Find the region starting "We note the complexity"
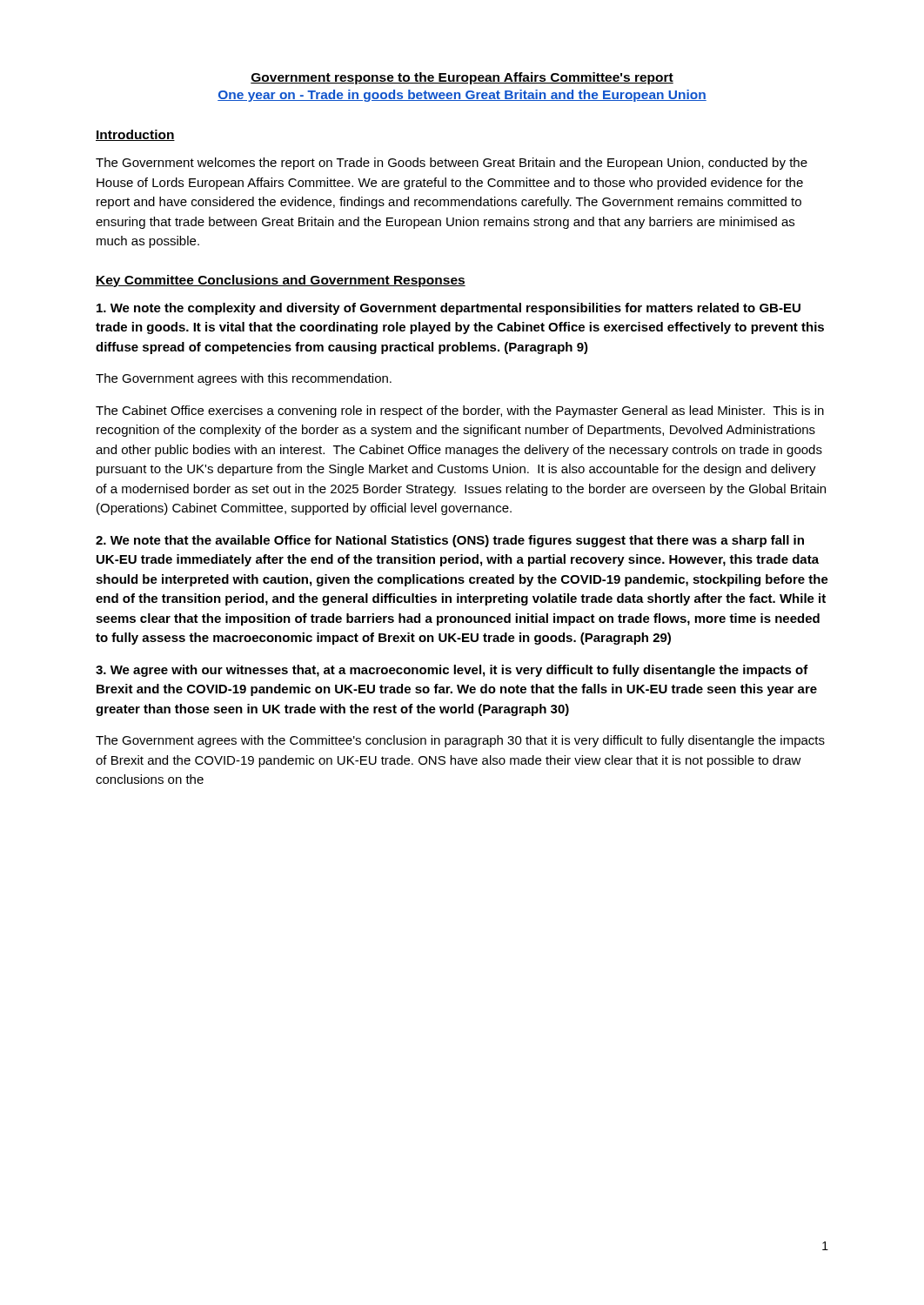The width and height of the screenshot is (924, 1305). 460,327
